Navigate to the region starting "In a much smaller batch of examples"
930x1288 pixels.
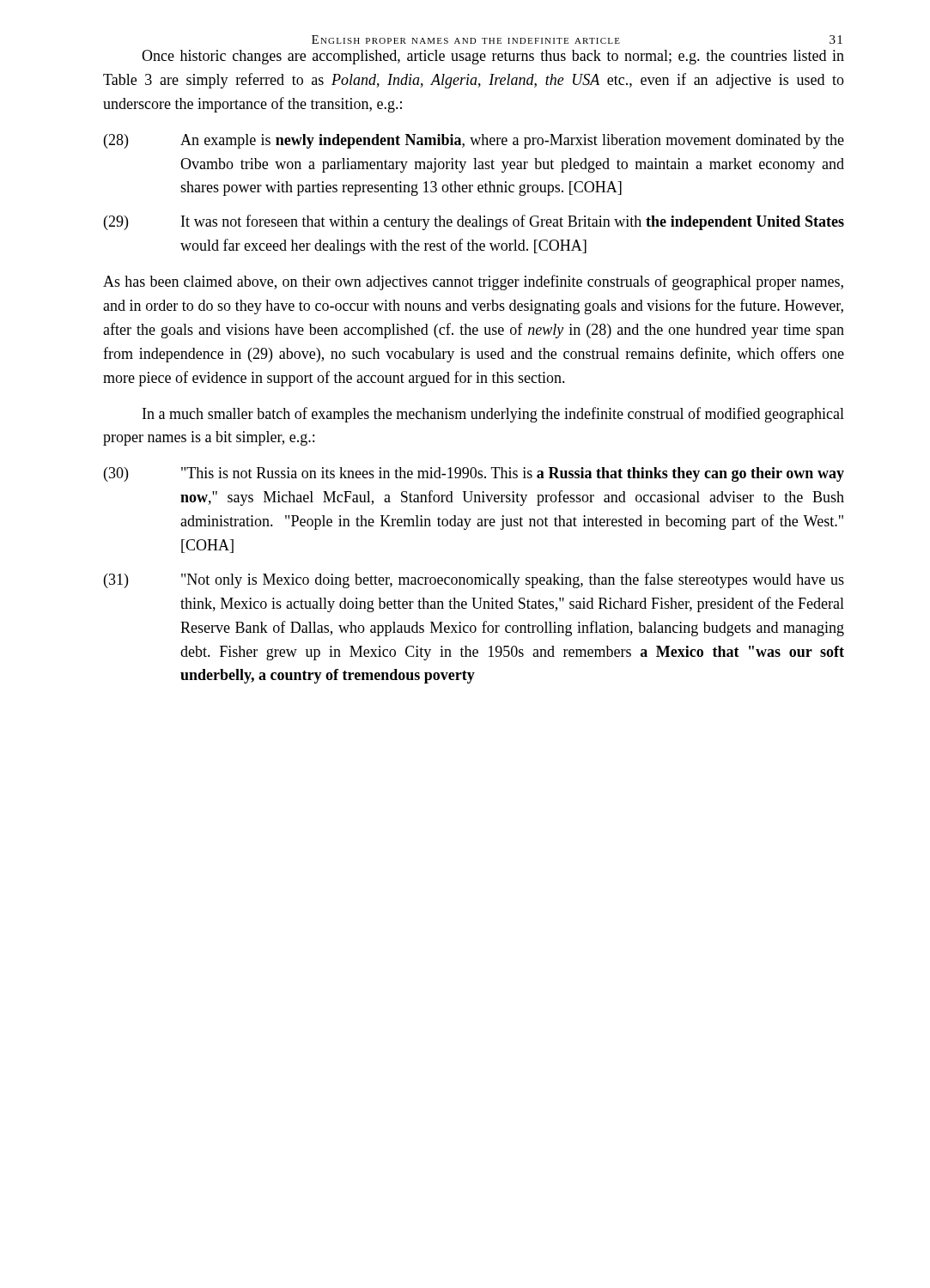click(474, 426)
